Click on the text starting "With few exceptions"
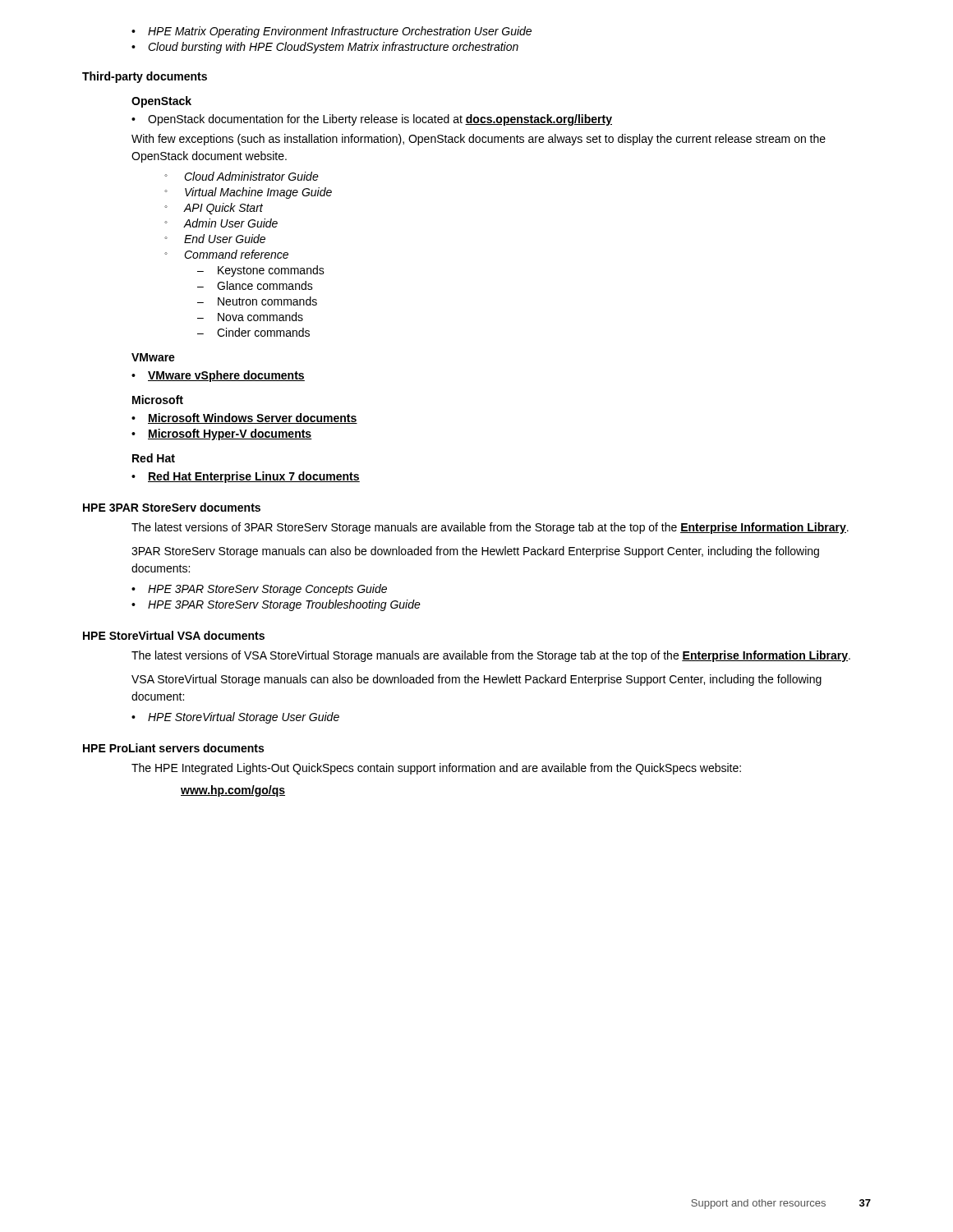This screenshot has width=953, height=1232. [x=479, y=147]
